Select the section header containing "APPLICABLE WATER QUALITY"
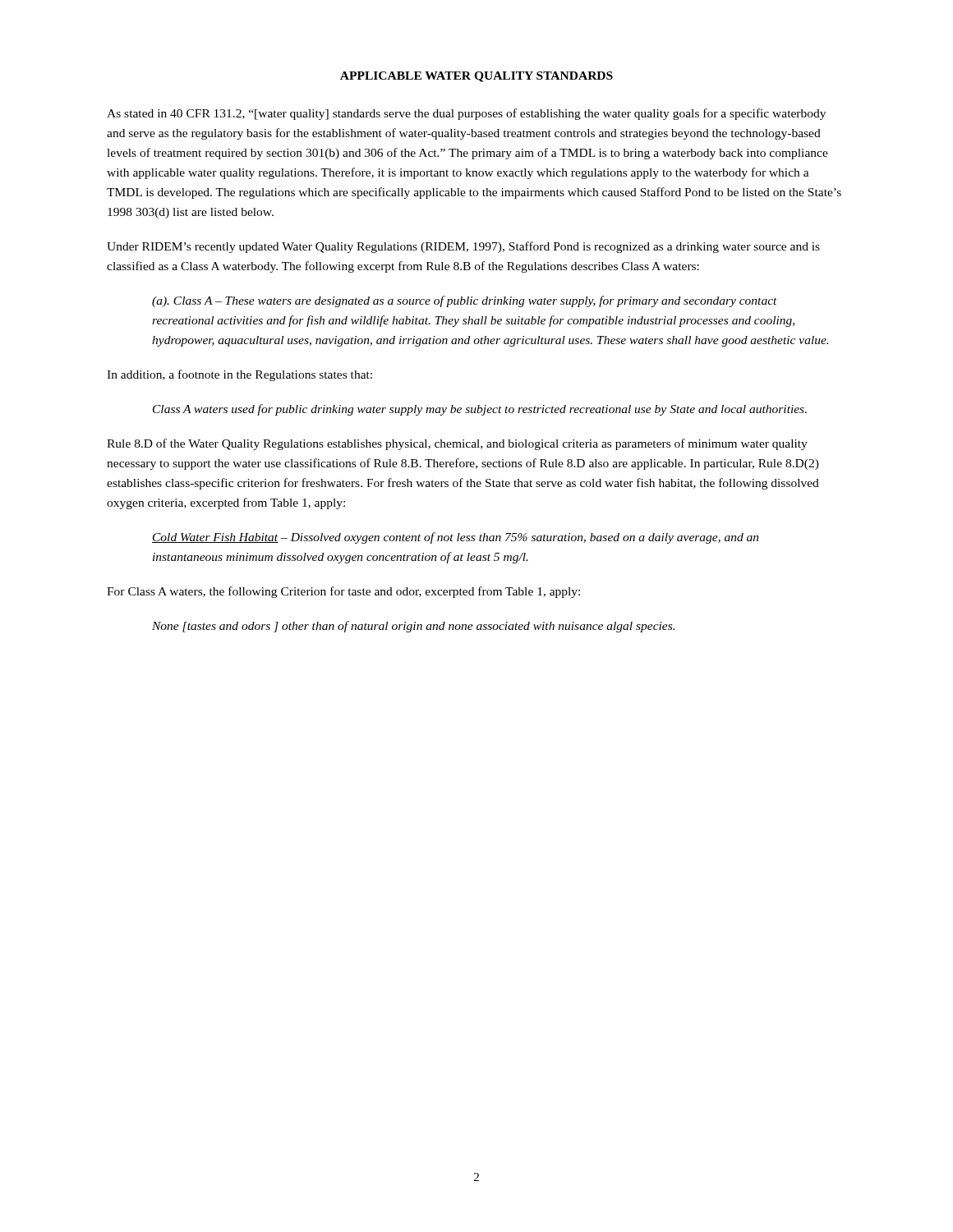The width and height of the screenshot is (953, 1232). click(476, 75)
